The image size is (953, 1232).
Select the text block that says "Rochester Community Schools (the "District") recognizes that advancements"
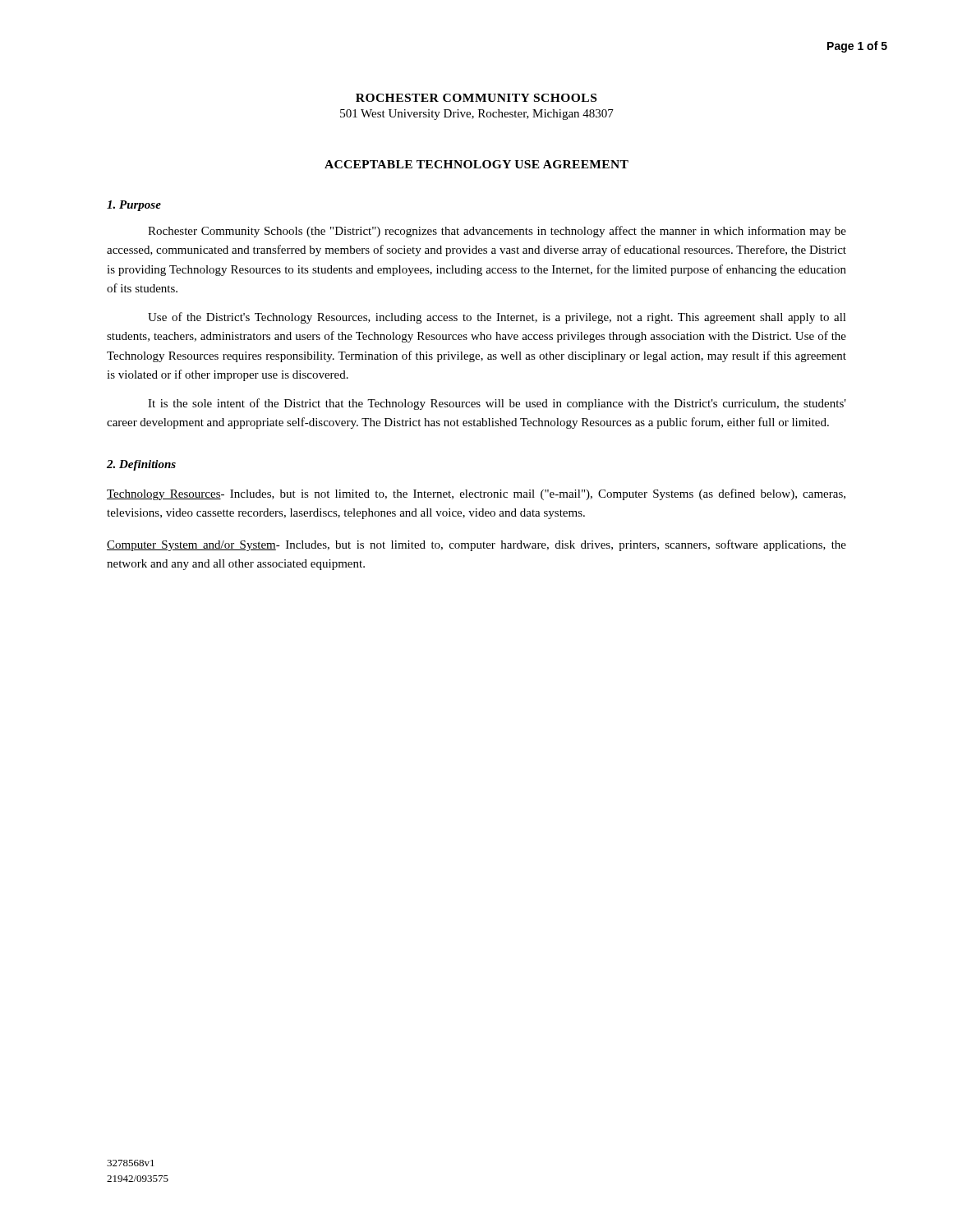click(476, 259)
